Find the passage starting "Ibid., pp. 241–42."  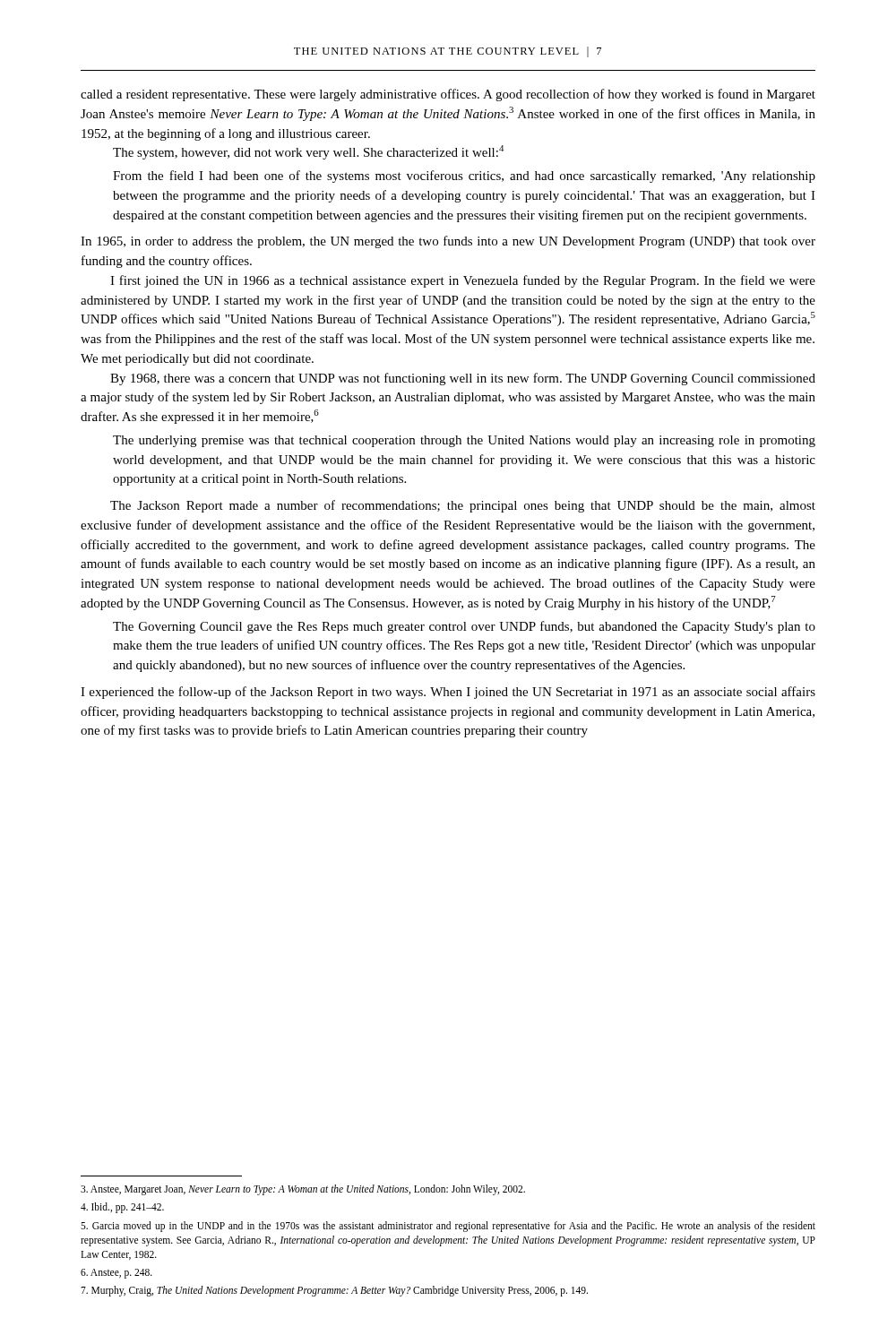[122, 1207]
